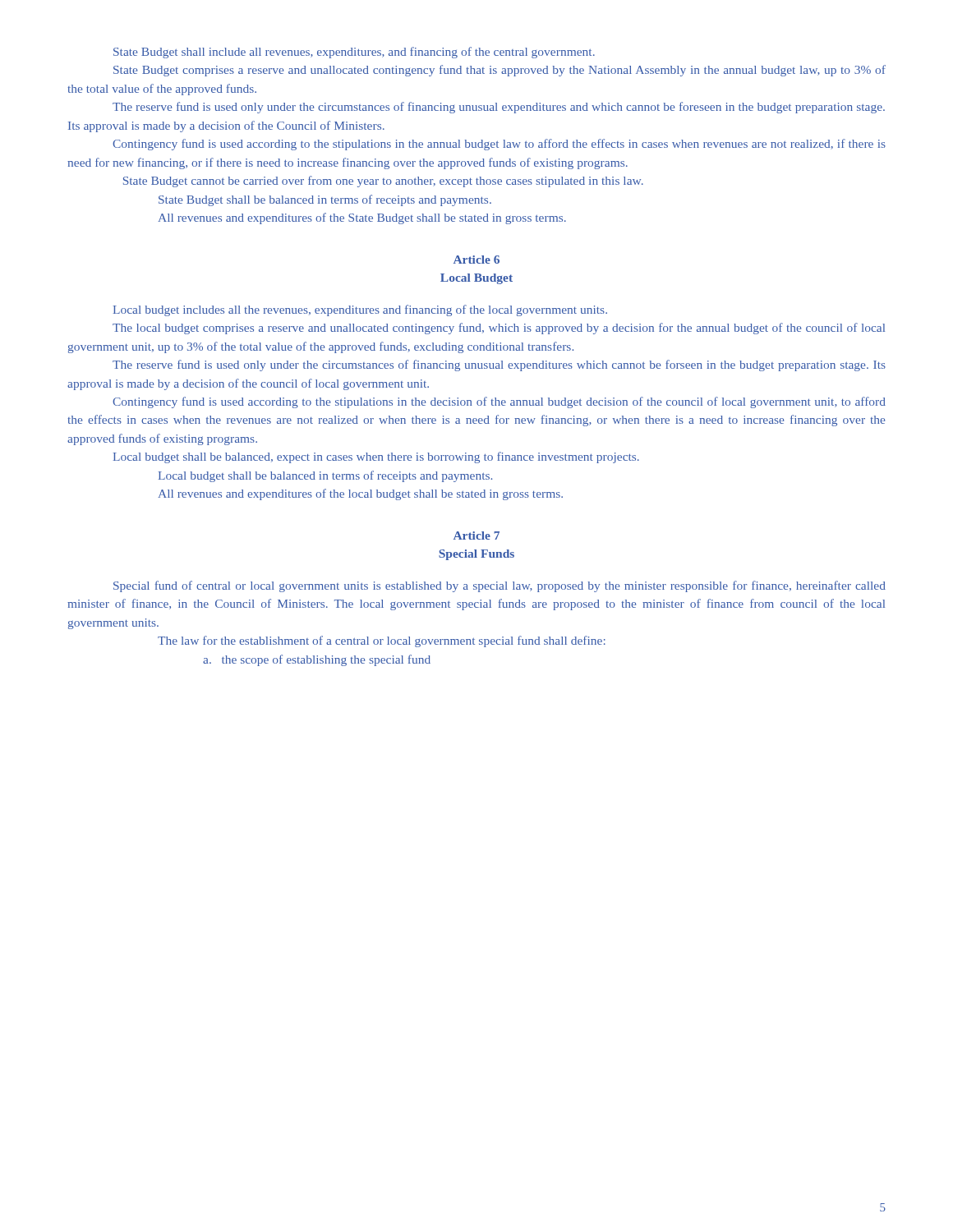953x1232 pixels.
Task: Find the text block containing "State Budget shall be balanced in terms of"
Action: click(x=325, y=199)
